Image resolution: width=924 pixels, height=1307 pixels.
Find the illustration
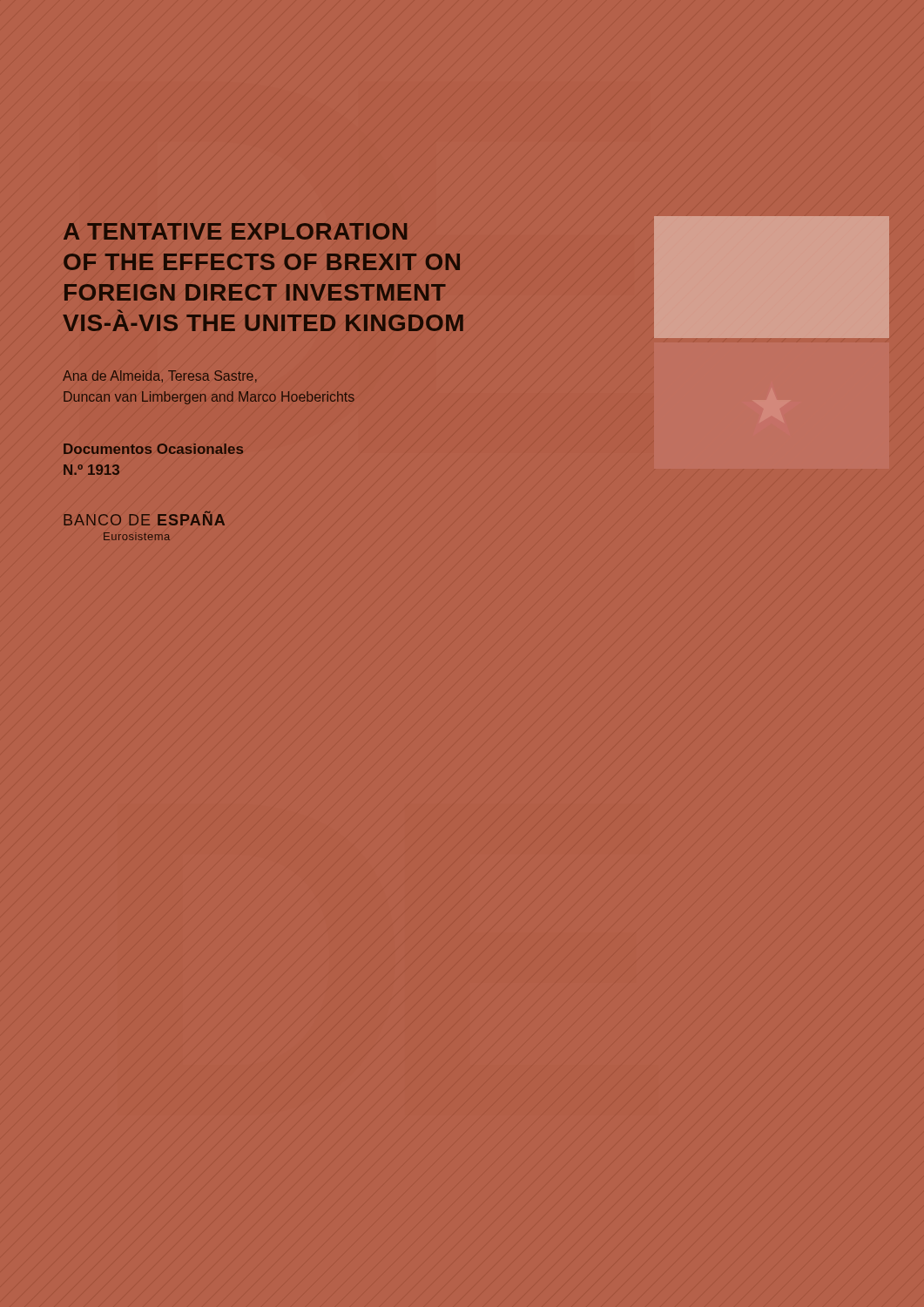click(772, 342)
